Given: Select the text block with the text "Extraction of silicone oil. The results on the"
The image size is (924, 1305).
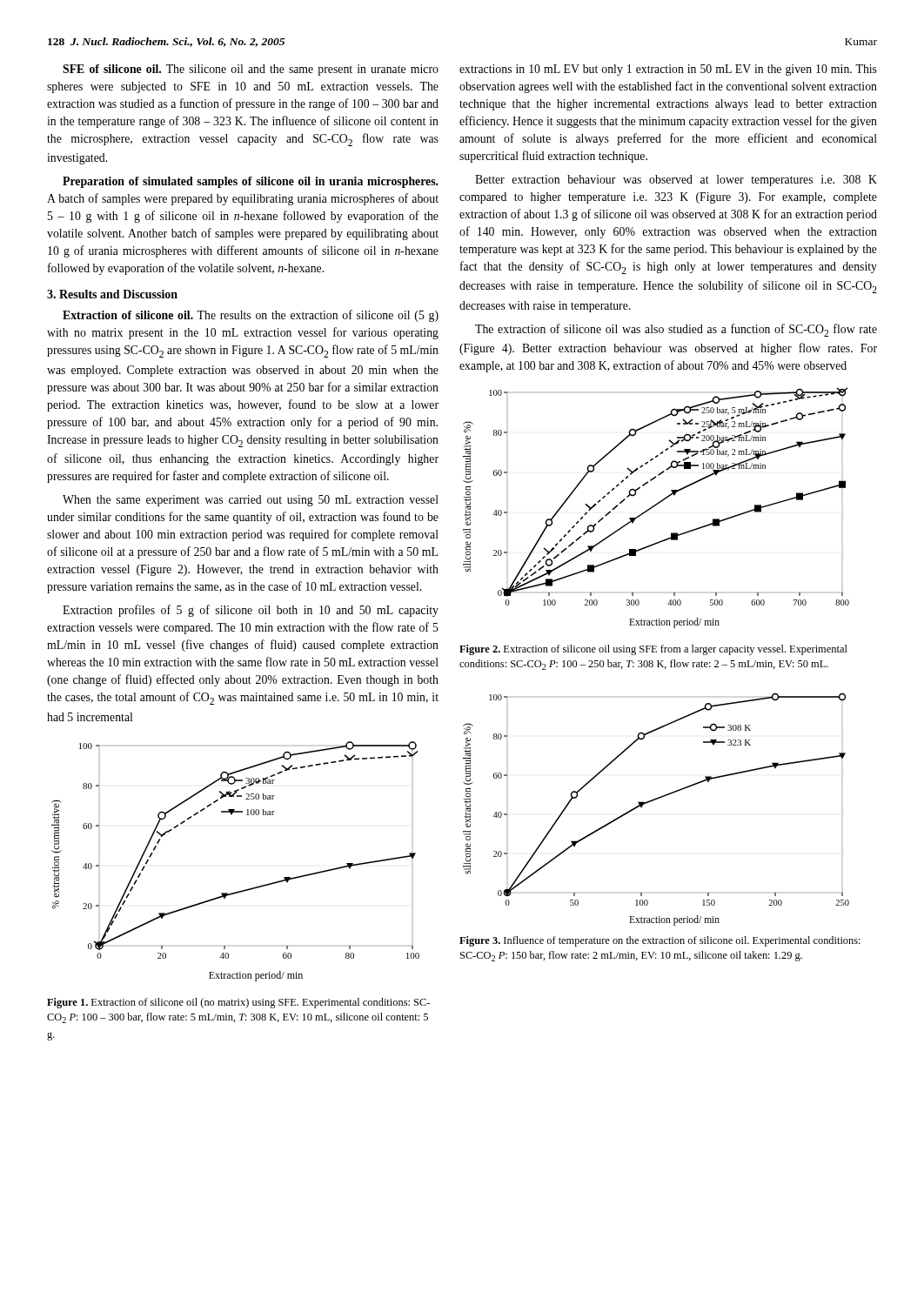Looking at the screenshot, I should pos(243,397).
